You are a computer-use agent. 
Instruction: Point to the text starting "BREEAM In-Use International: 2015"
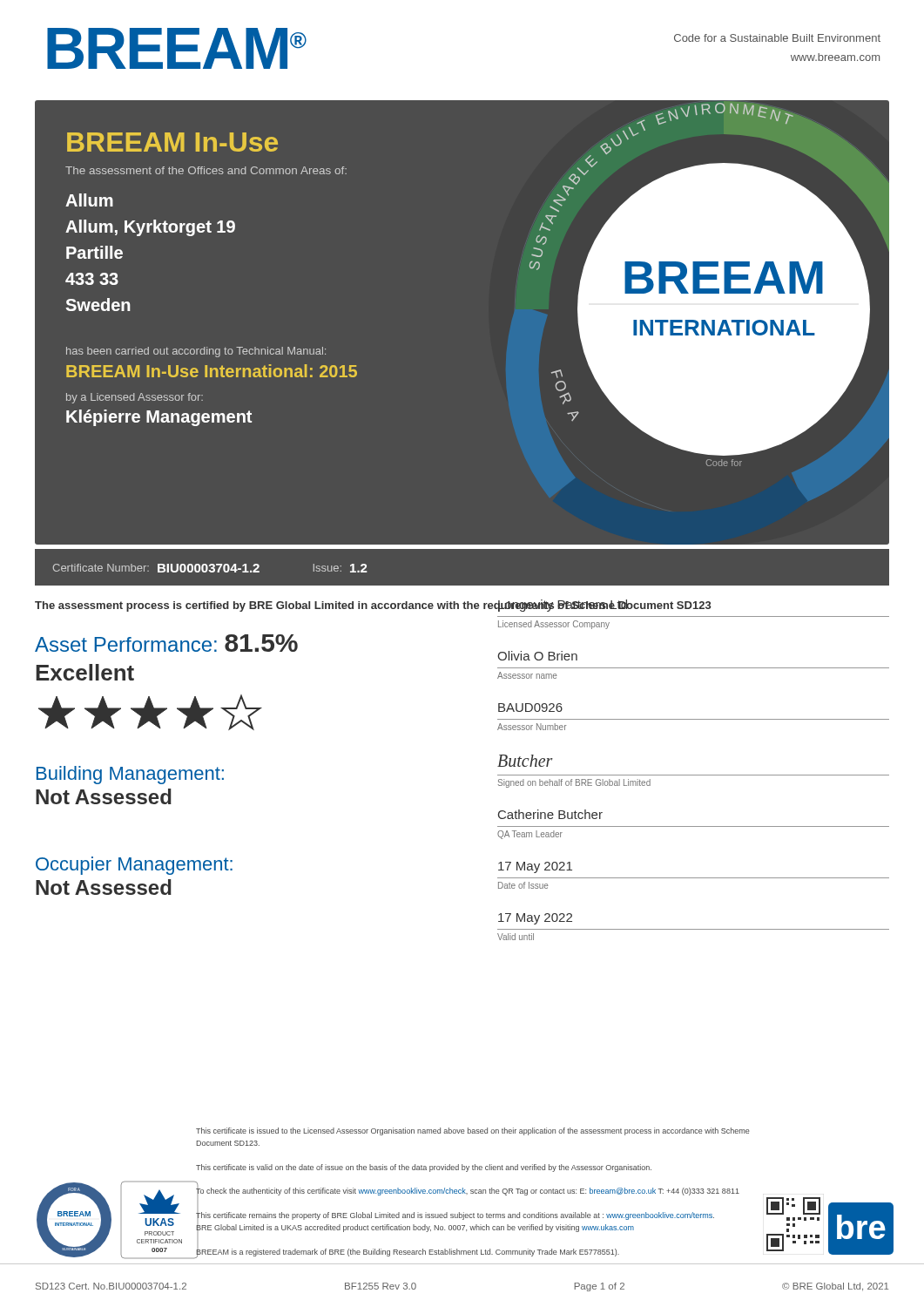coord(211,371)
